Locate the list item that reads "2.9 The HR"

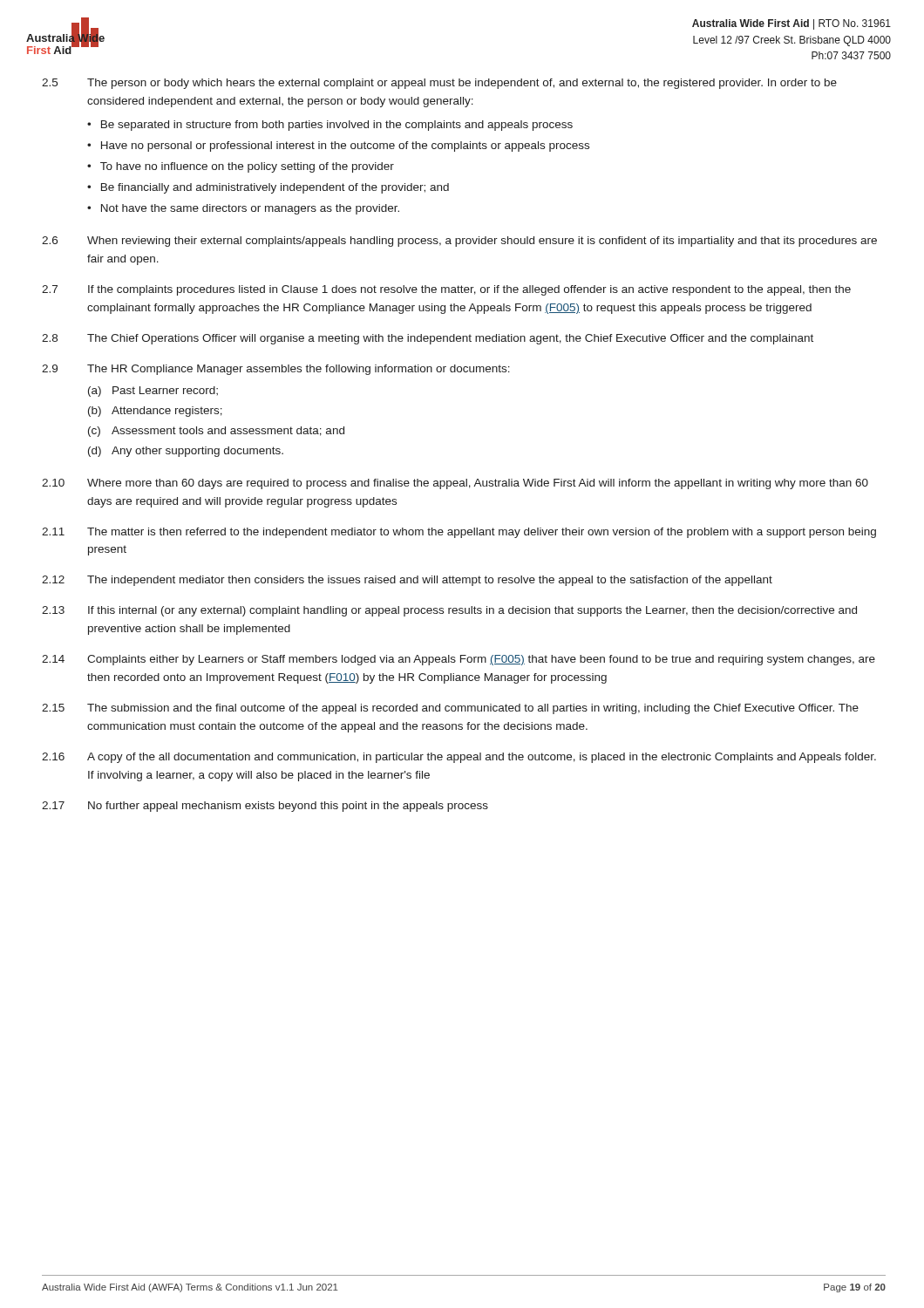point(276,370)
